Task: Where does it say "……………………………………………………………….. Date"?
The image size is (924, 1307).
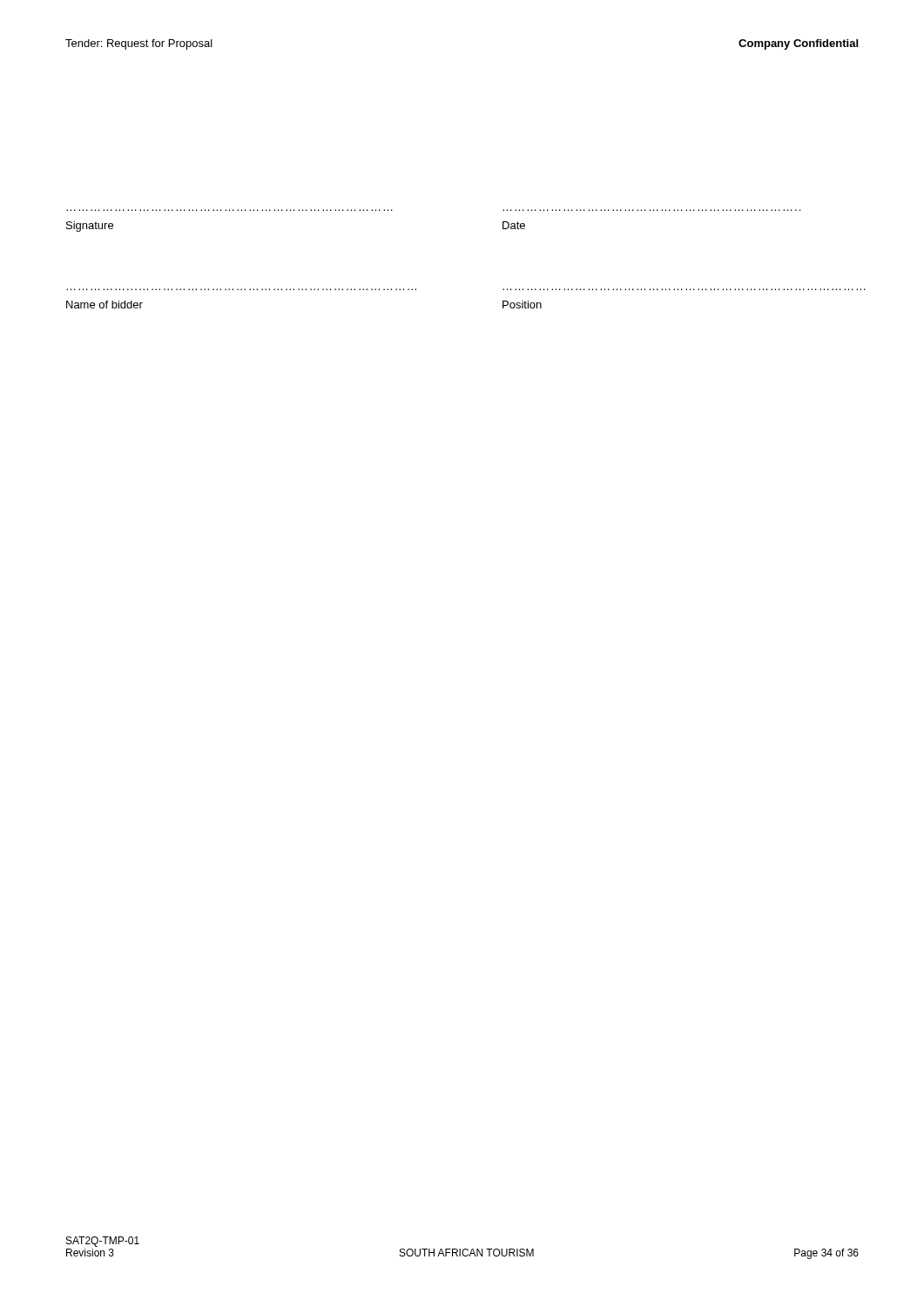Action: point(680,216)
